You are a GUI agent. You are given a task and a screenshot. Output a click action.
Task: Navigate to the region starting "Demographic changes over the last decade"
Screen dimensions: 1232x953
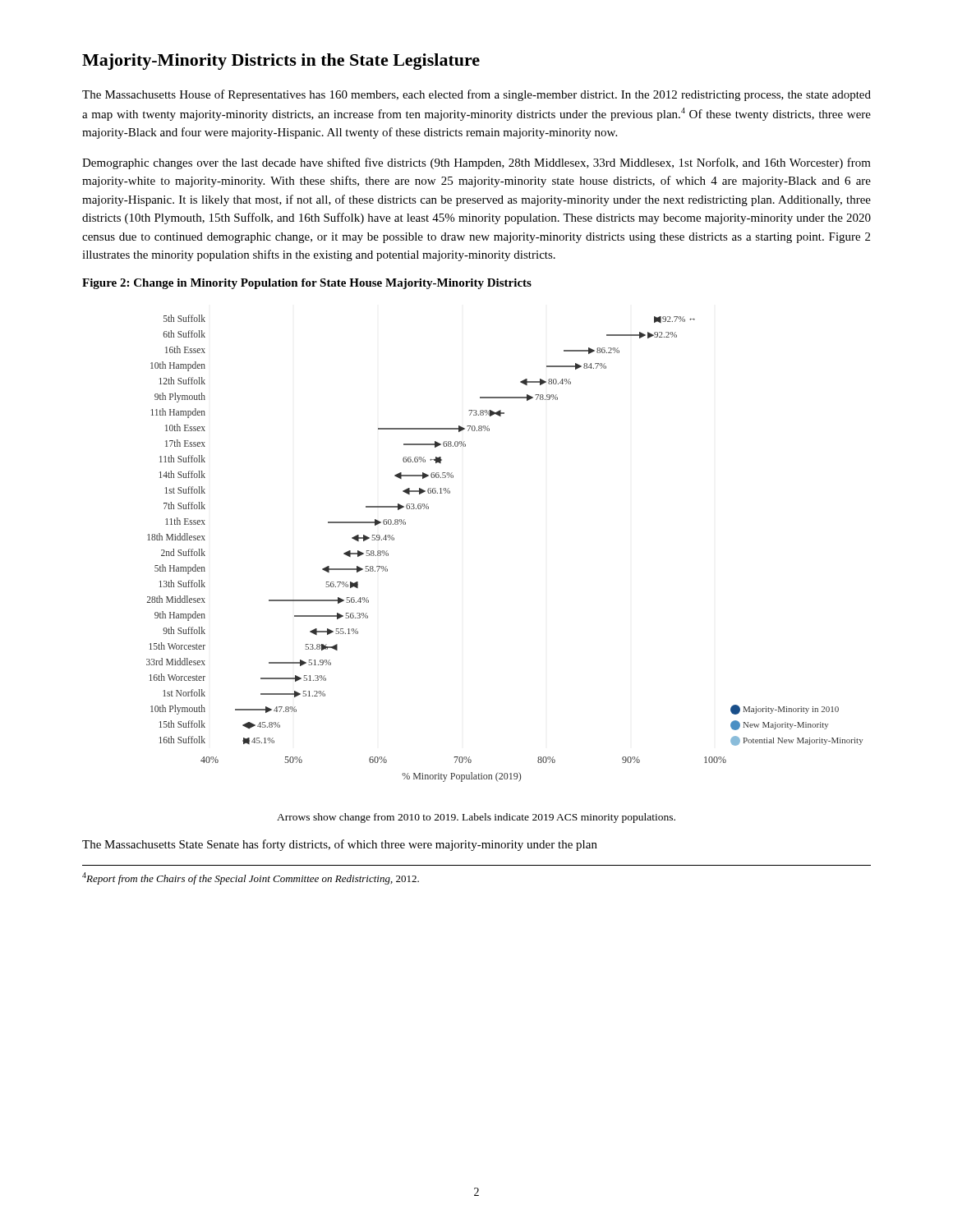tap(476, 208)
